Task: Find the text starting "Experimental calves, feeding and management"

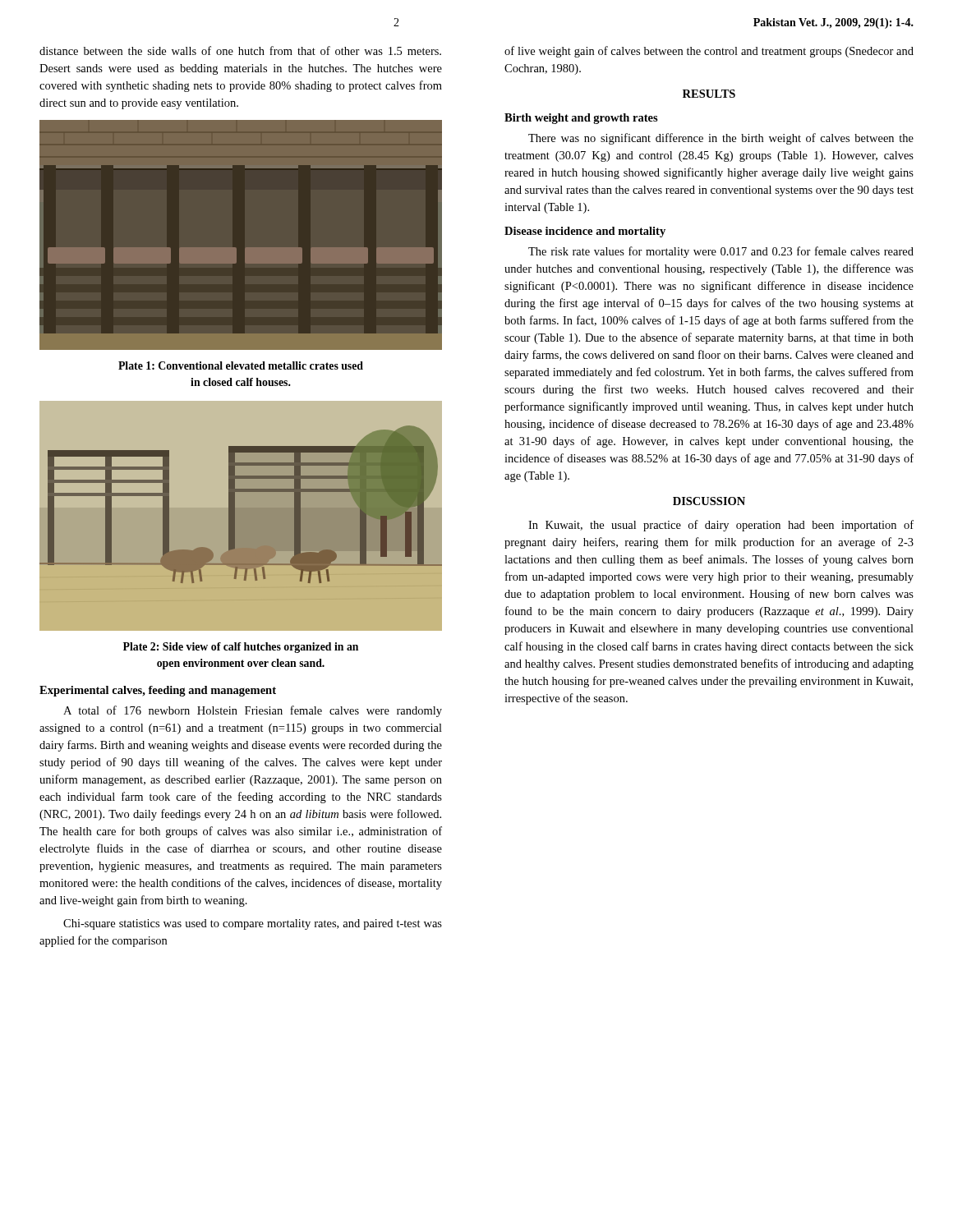Action: [x=158, y=690]
